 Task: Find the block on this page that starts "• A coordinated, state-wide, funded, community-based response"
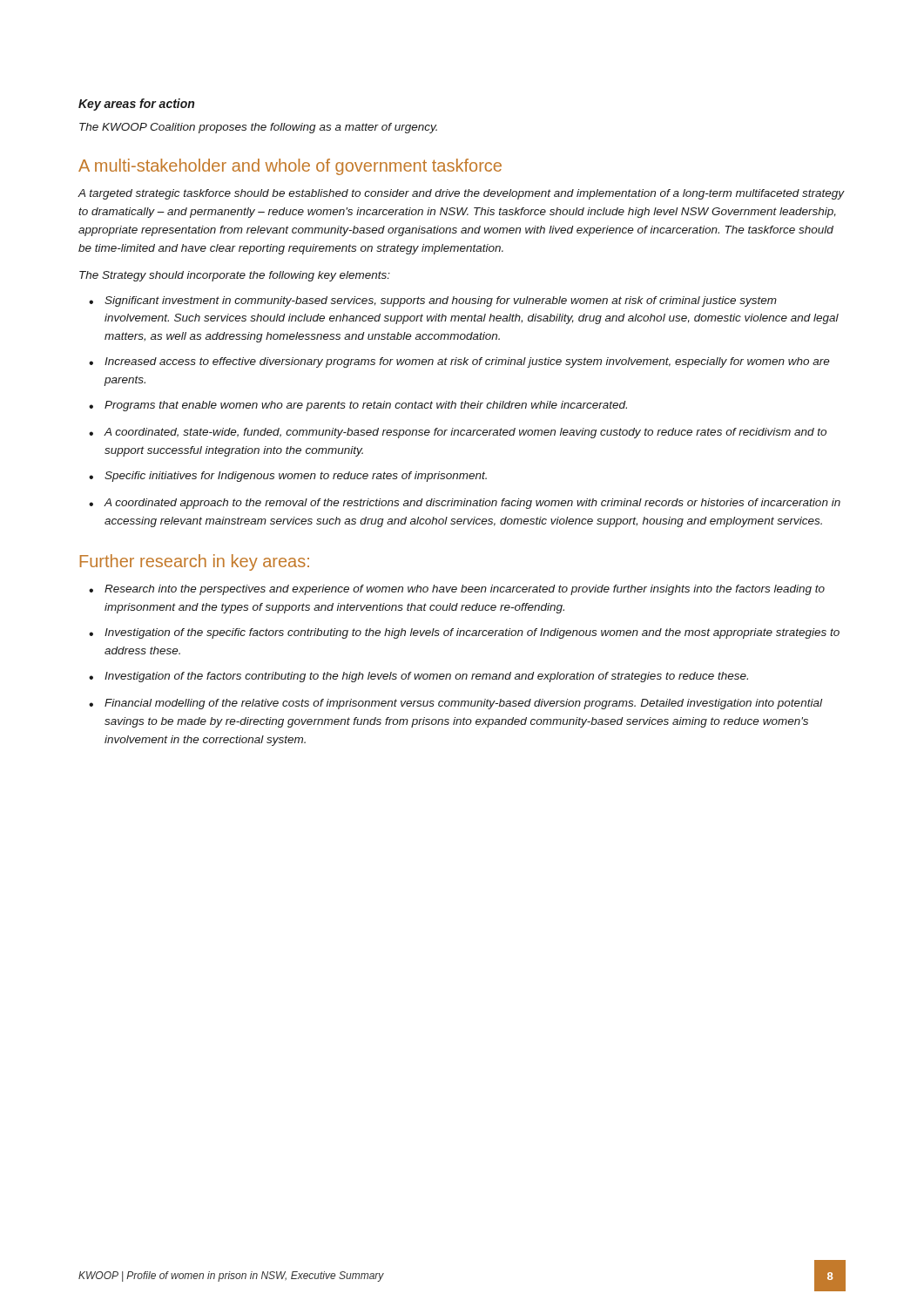click(467, 442)
